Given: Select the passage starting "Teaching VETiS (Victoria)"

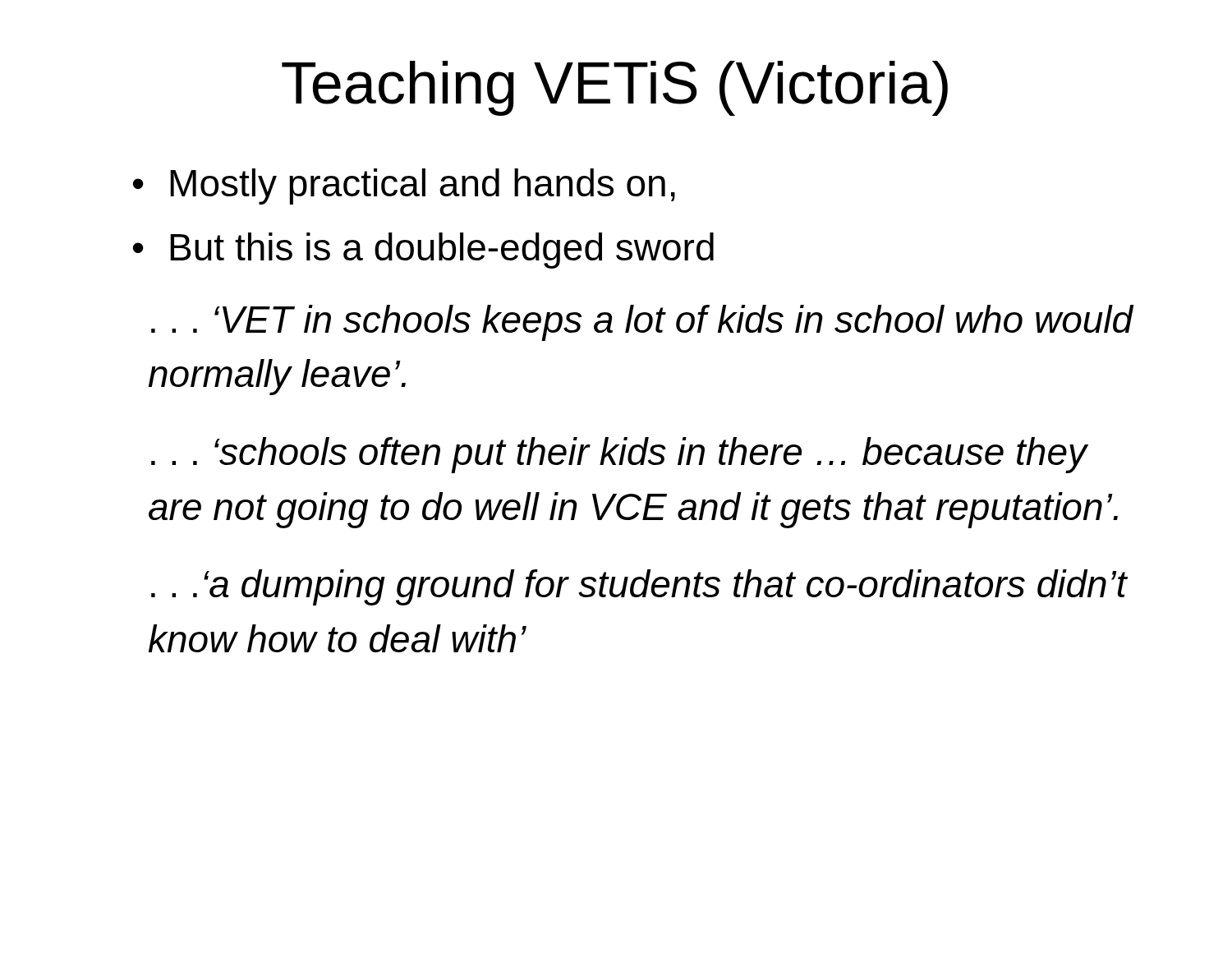Looking at the screenshot, I should click(x=616, y=83).
